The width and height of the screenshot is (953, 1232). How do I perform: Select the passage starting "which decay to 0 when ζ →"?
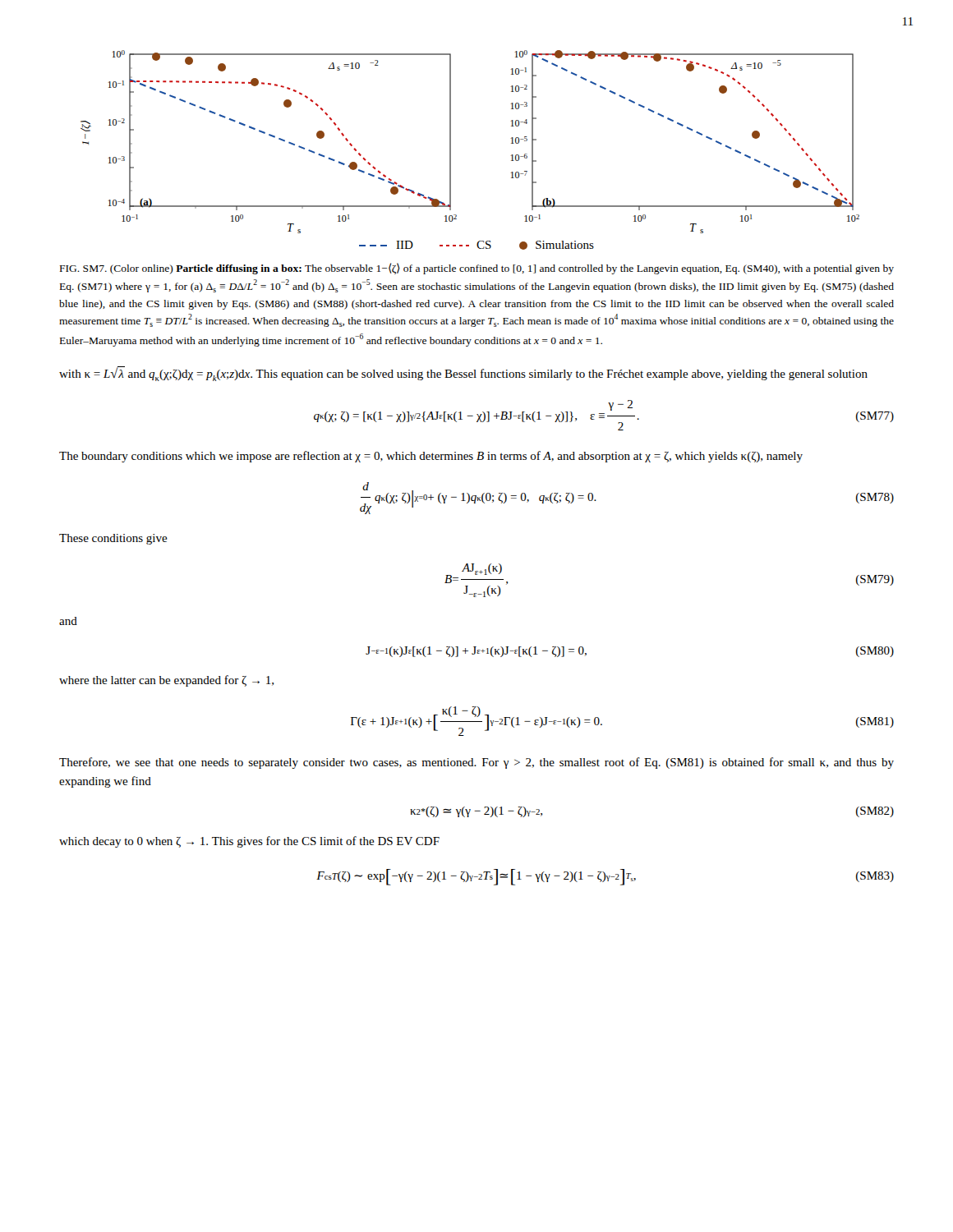tap(249, 841)
